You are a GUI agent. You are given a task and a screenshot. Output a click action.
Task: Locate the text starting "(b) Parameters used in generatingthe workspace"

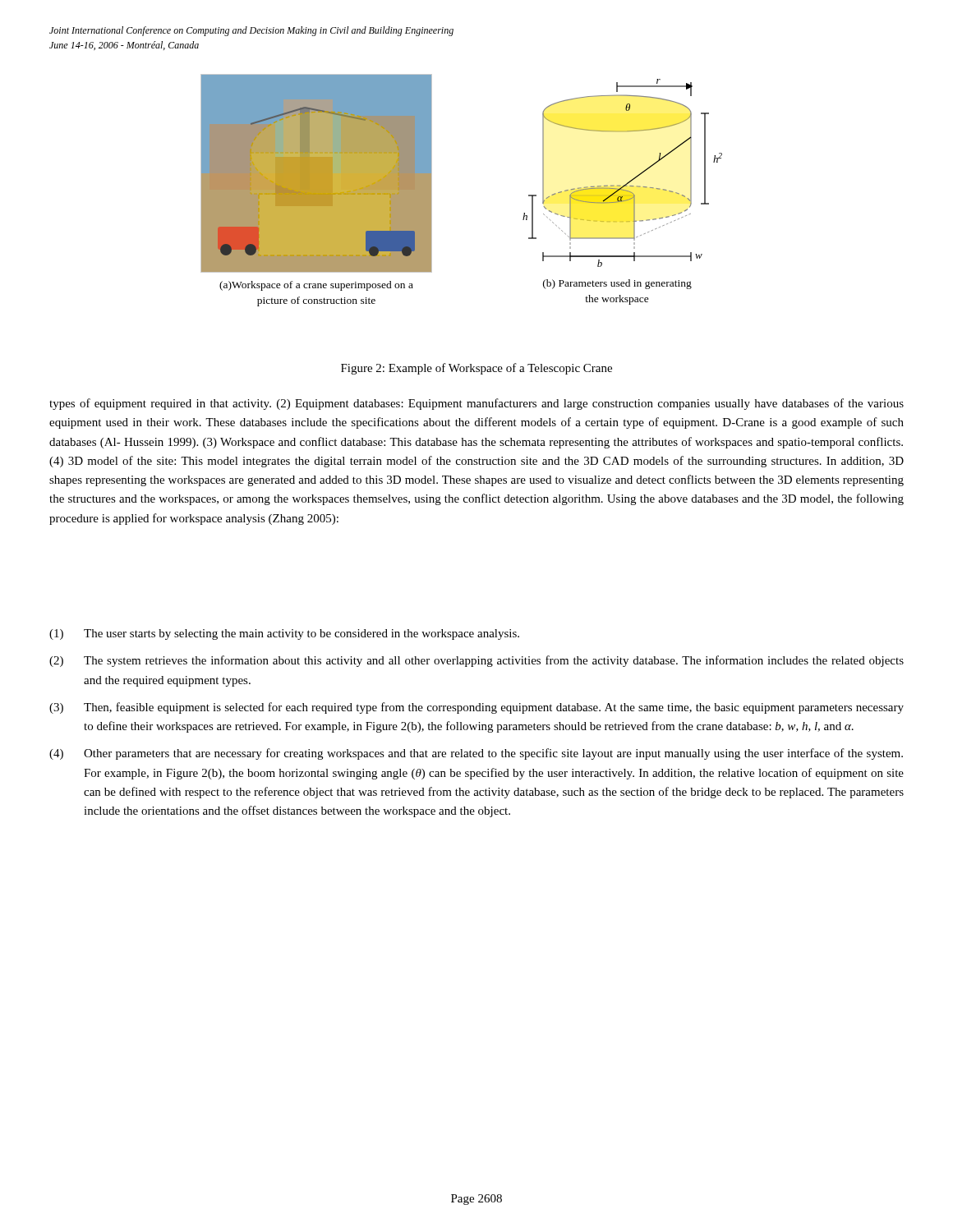pos(617,291)
